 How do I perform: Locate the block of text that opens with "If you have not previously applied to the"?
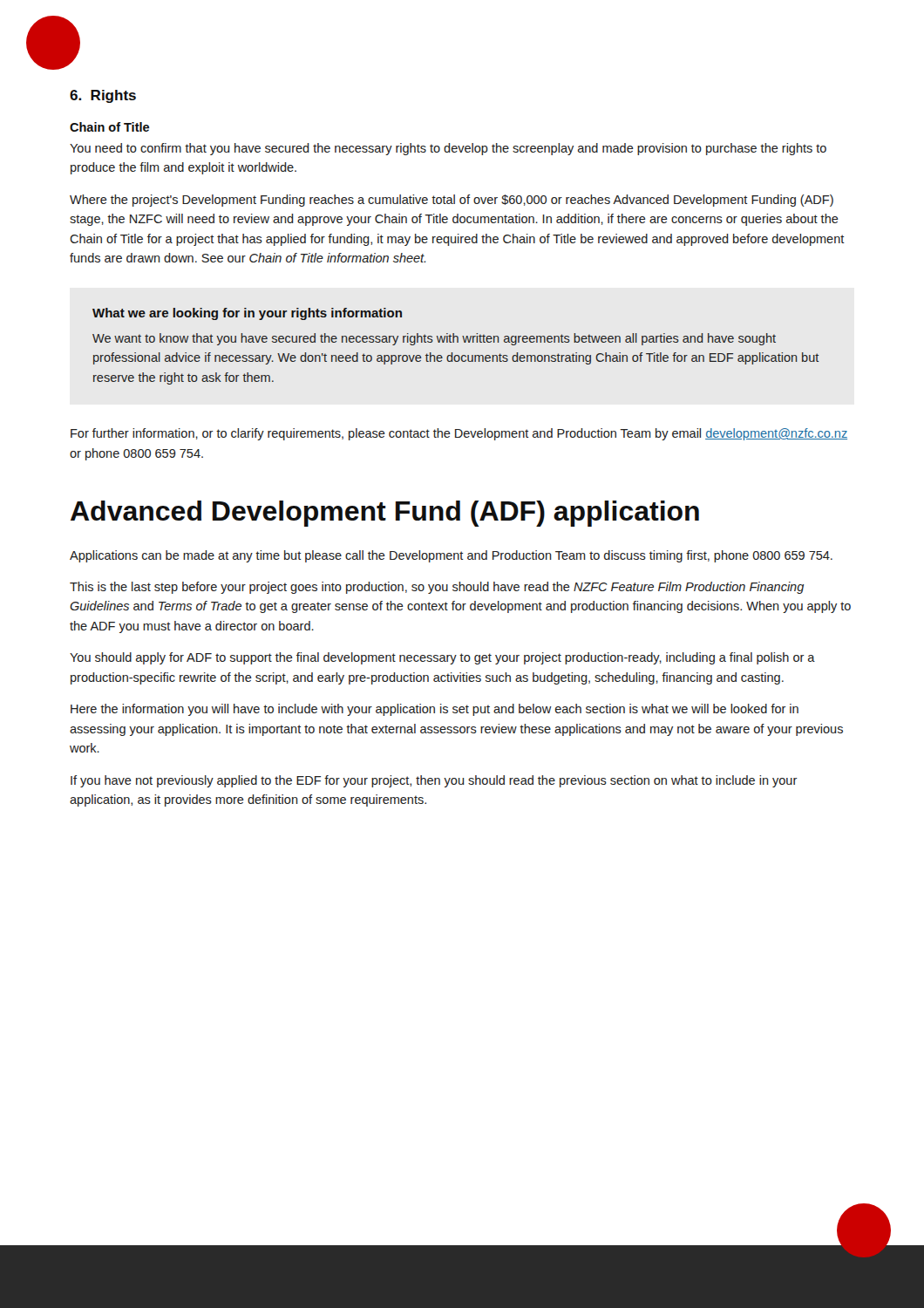[433, 790]
